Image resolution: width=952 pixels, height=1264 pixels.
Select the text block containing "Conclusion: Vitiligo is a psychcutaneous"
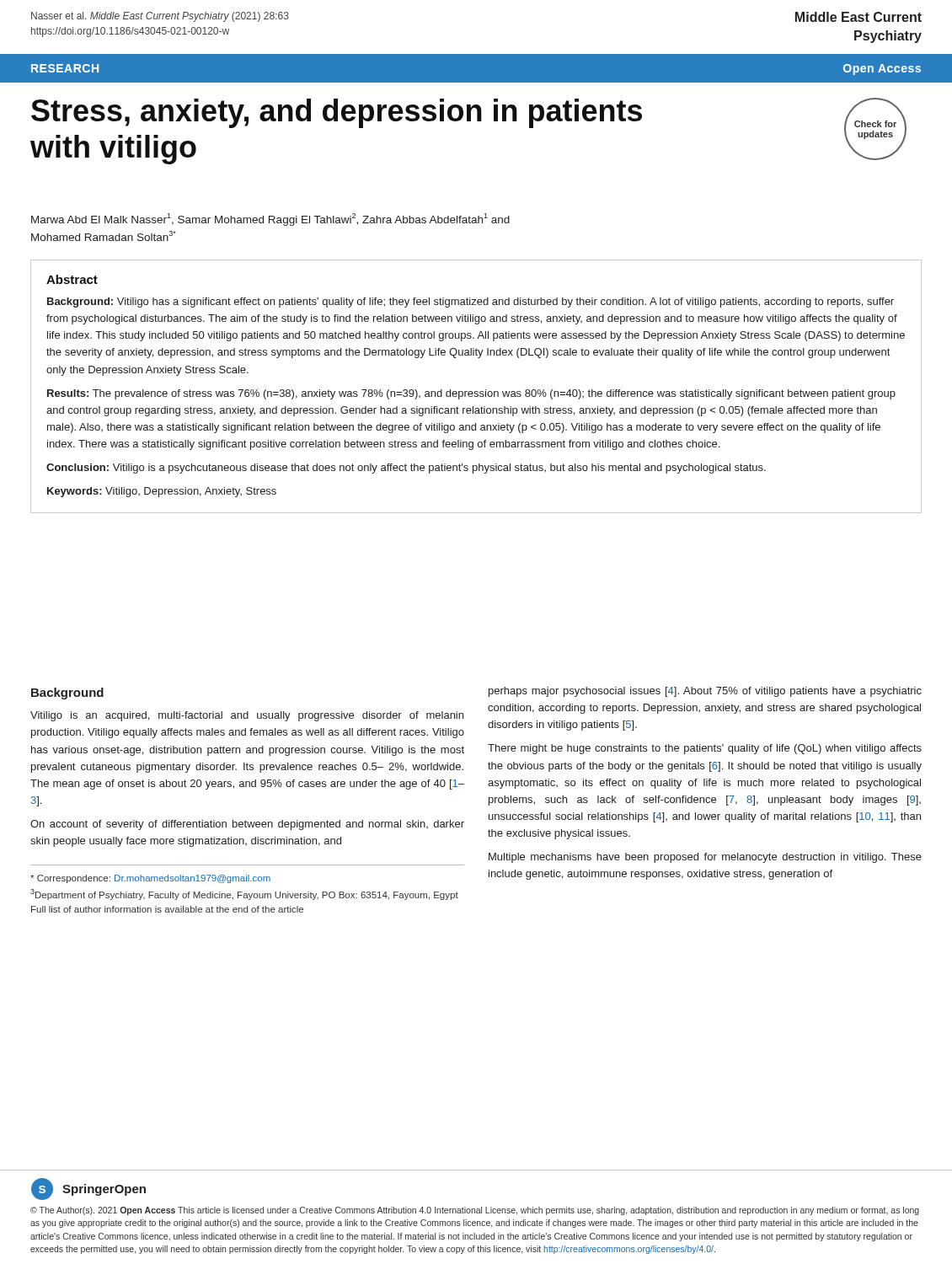406,467
